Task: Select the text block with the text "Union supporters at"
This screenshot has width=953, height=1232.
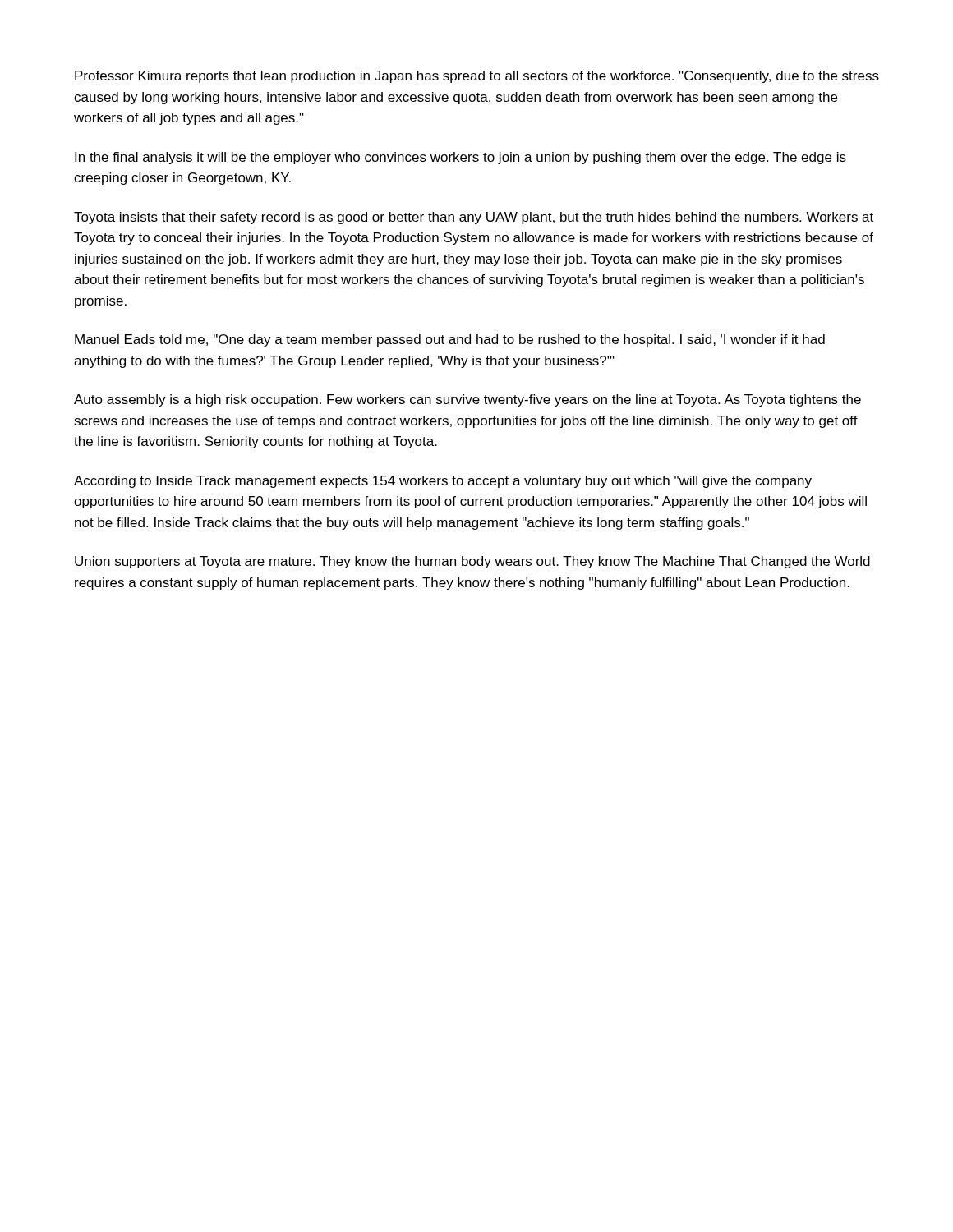Action: click(472, 572)
